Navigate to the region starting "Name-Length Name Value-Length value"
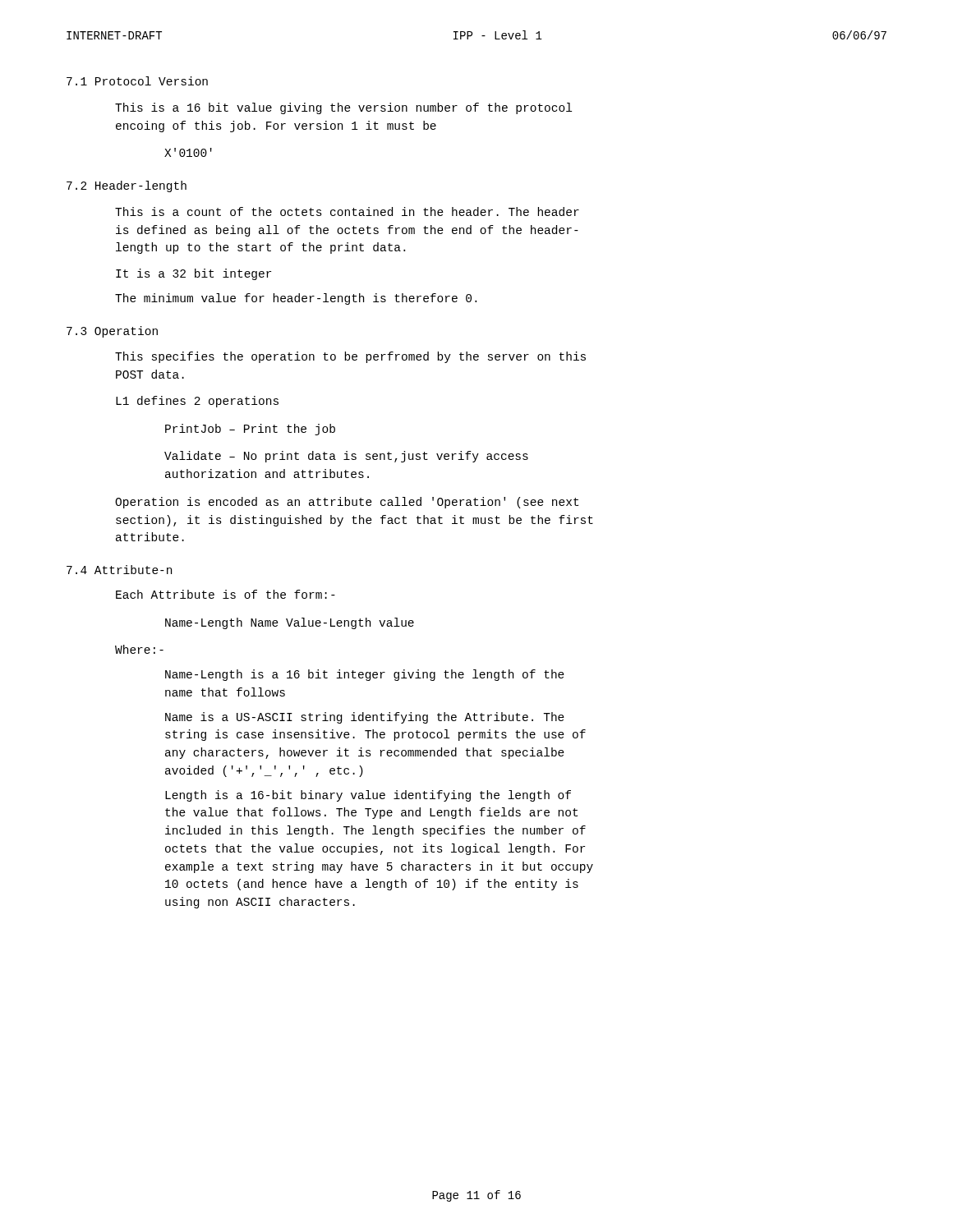953x1232 pixels. (289, 623)
